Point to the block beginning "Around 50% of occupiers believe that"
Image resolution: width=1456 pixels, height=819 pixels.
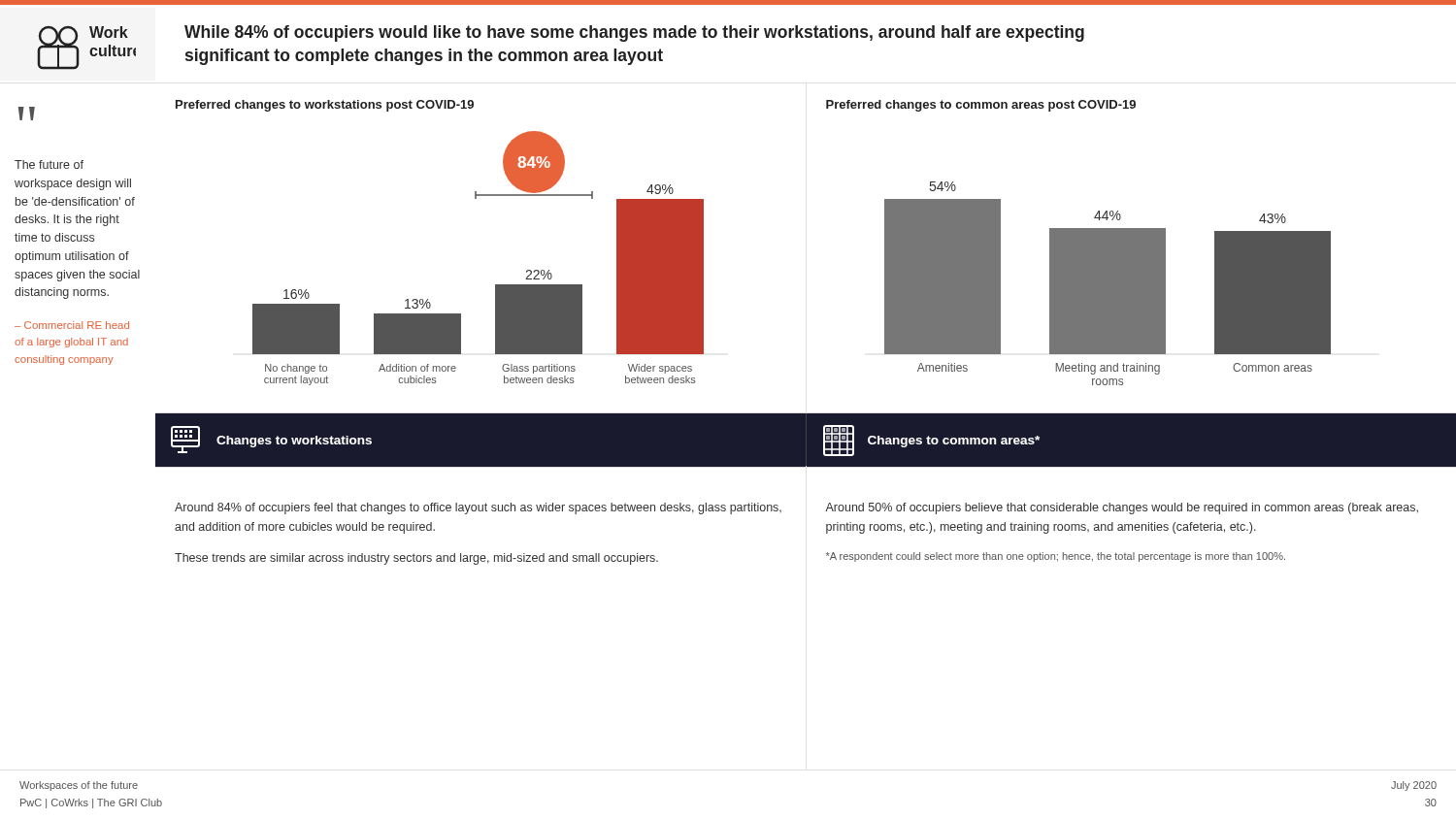point(1122,517)
